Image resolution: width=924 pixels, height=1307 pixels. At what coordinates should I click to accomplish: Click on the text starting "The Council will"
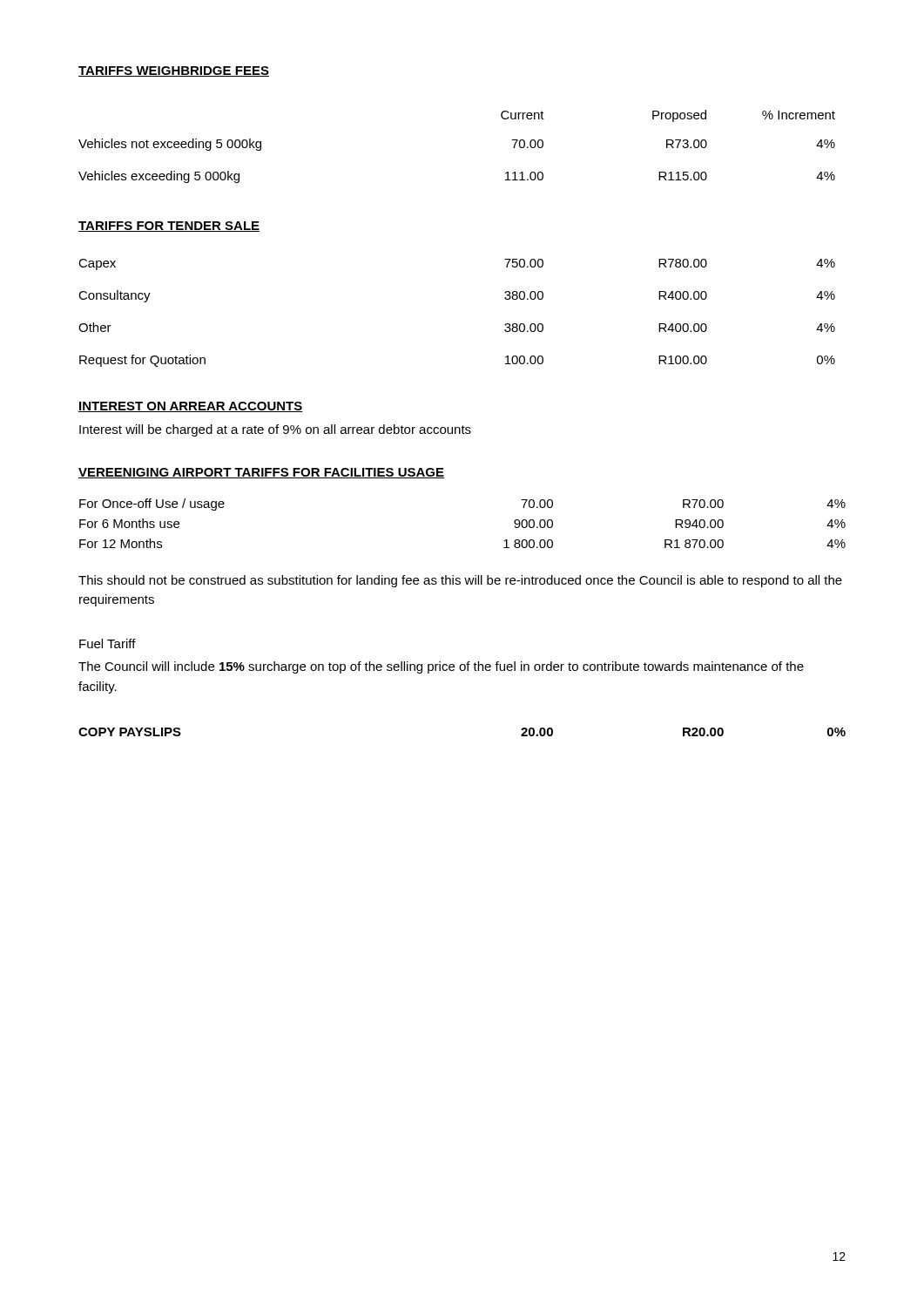(441, 676)
